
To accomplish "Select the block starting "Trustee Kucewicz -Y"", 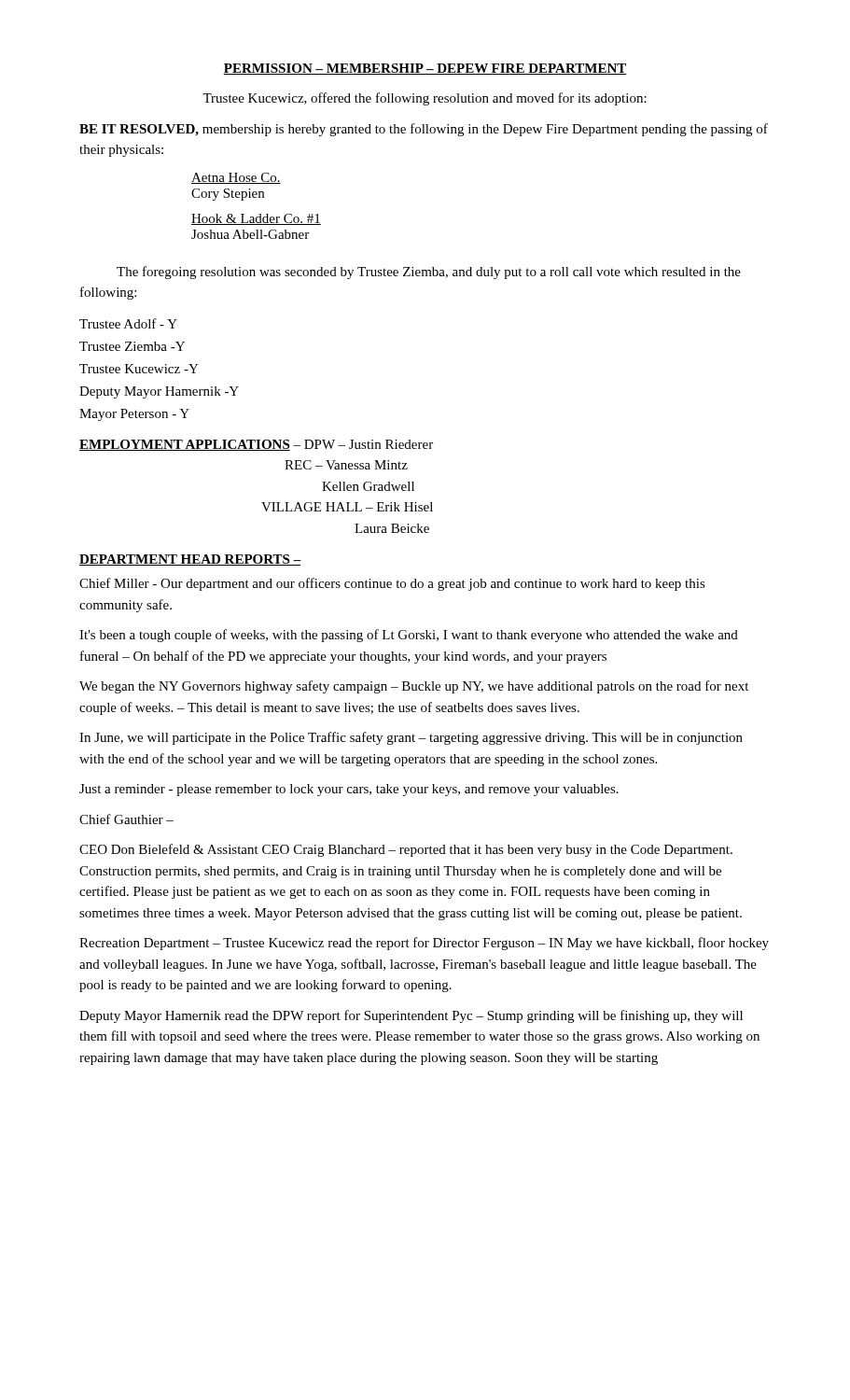I will coord(139,368).
